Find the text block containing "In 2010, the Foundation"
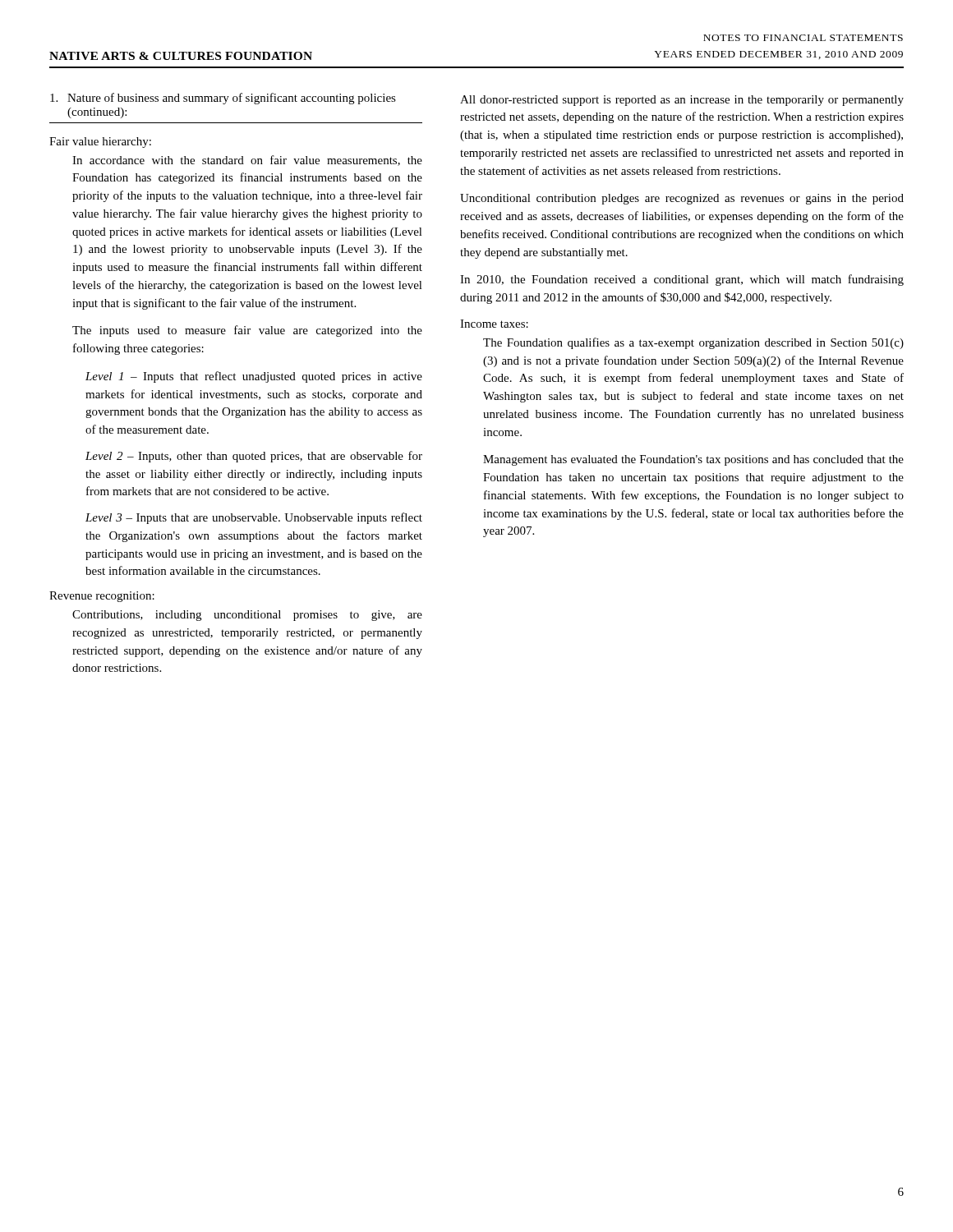Viewport: 953px width, 1232px height. pyautogui.click(x=682, y=288)
